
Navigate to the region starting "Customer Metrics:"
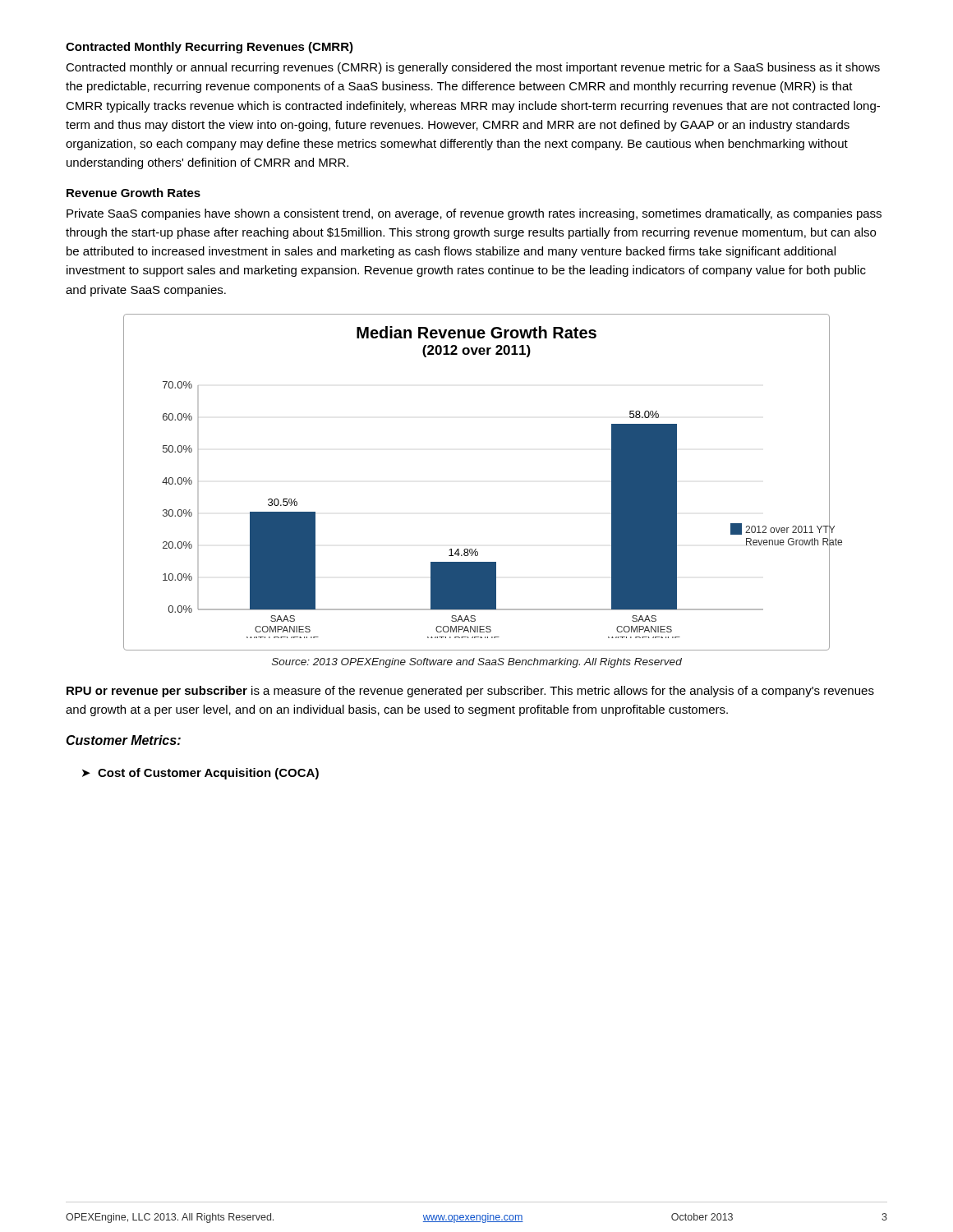[x=123, y=741]
